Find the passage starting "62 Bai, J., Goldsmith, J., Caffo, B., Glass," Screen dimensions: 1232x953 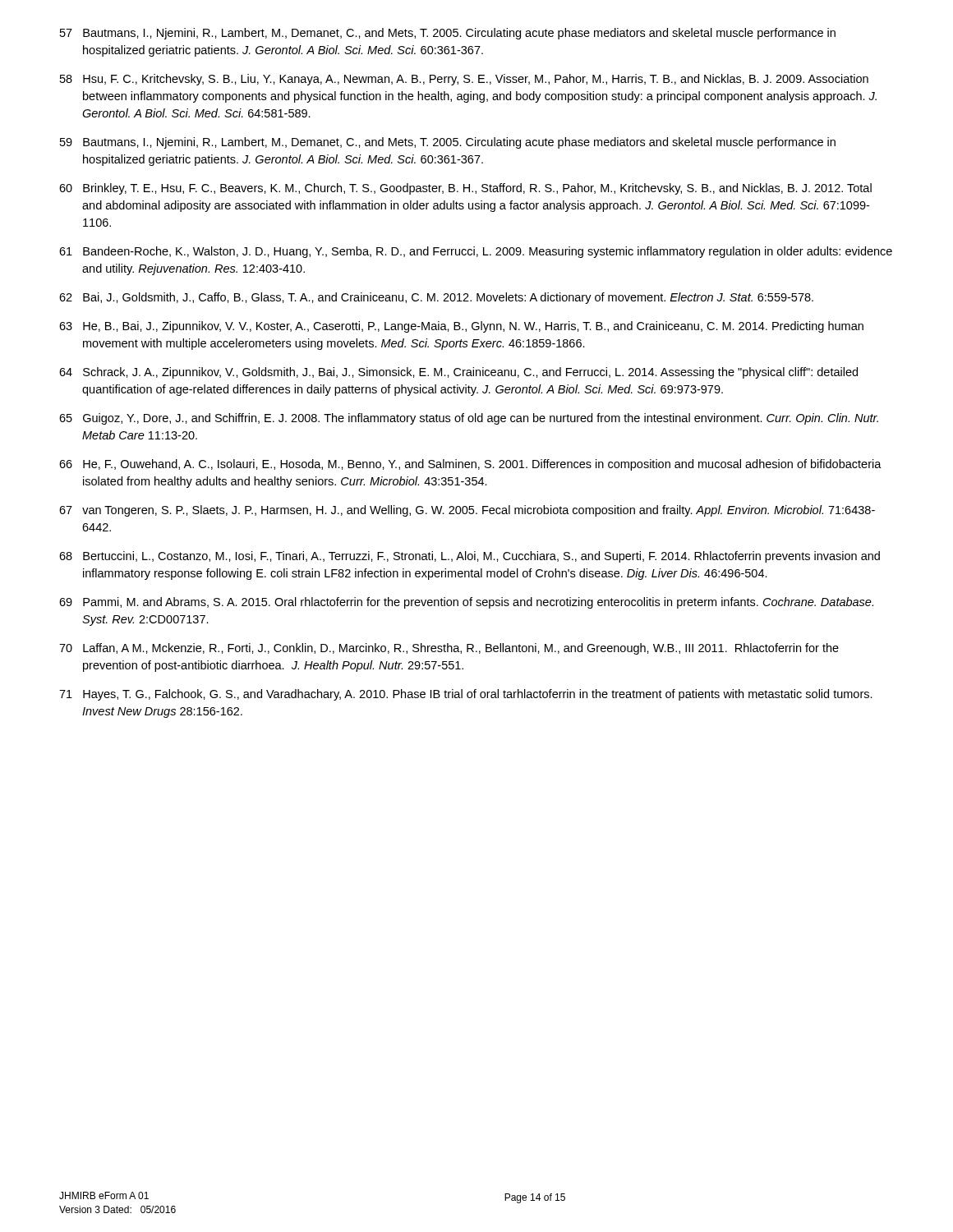[x=437, y=297]
